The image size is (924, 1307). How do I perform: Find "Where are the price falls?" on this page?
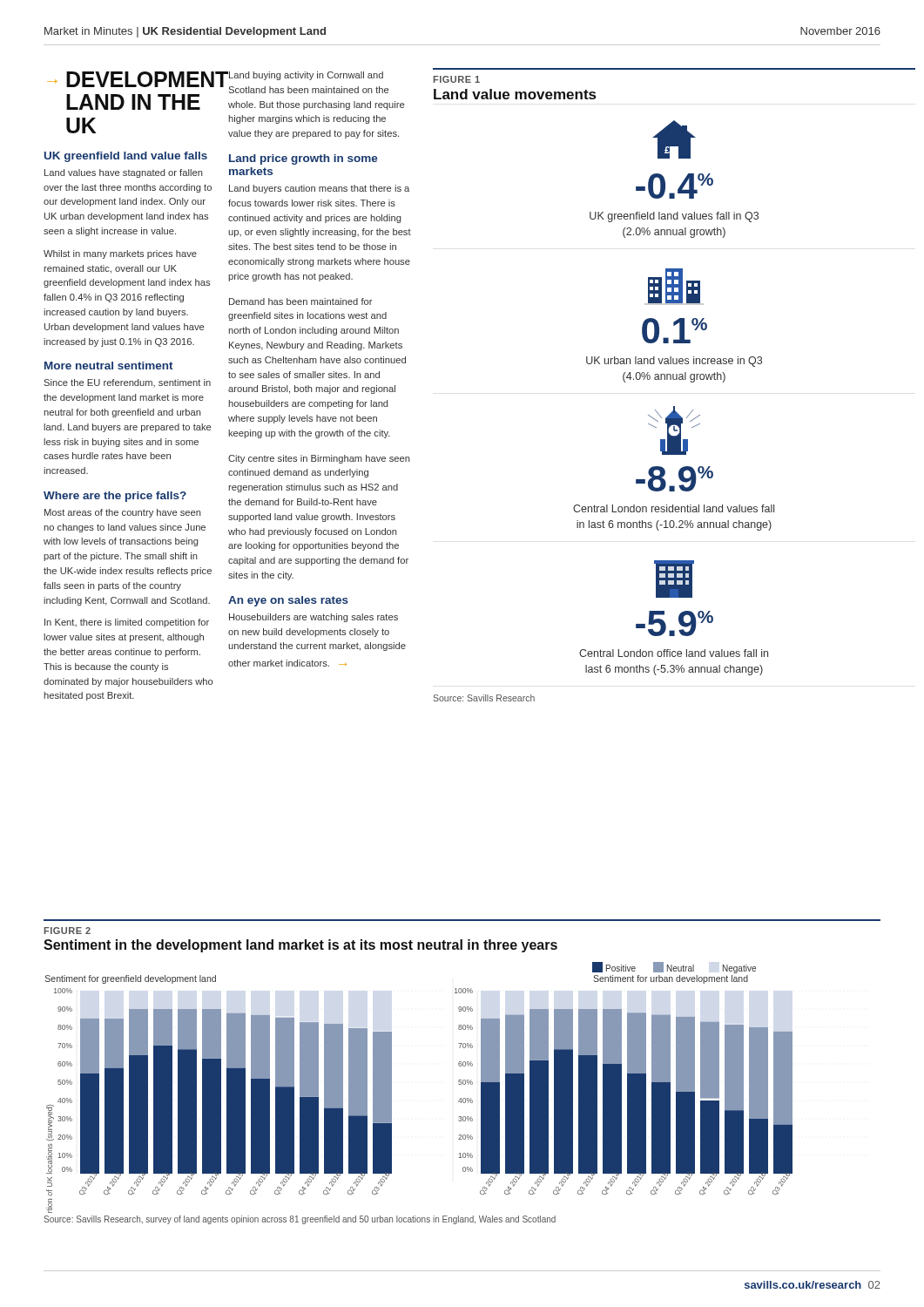[x=115, y=495]
